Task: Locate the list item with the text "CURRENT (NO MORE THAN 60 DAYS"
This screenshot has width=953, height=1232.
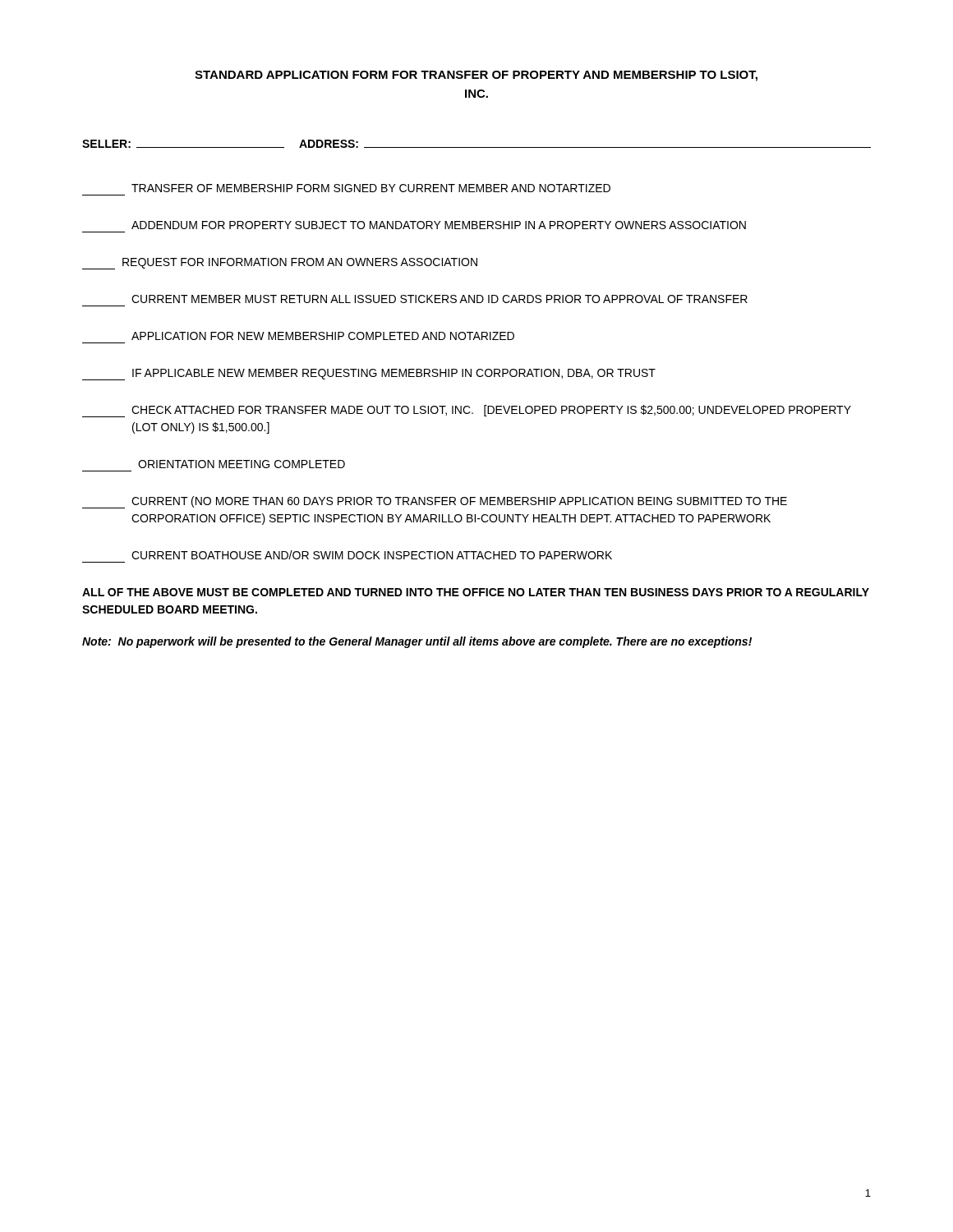Action: (x=476, y=510)
